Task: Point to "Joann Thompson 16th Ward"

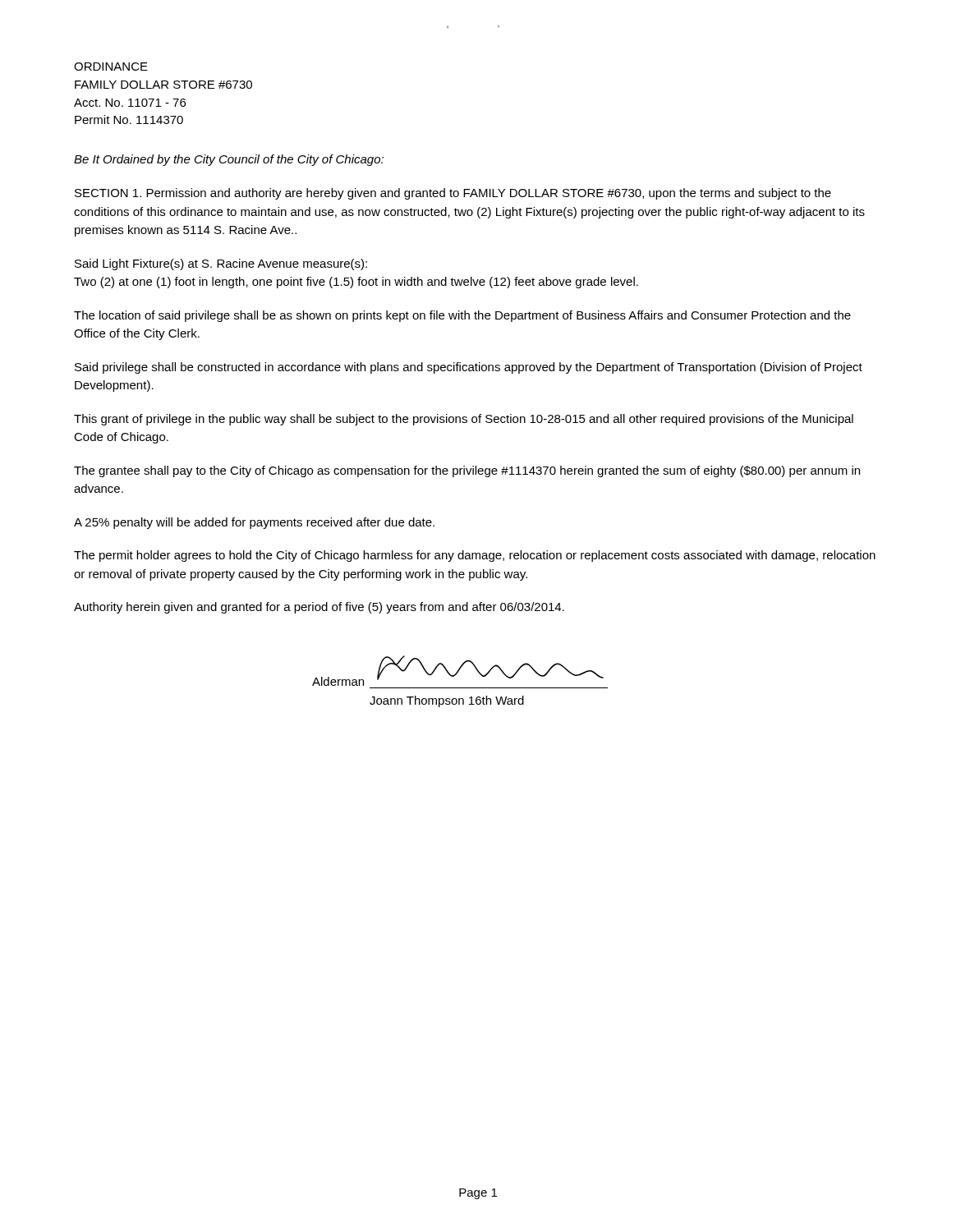Action: pyautogui.click(x=447, y=700)
